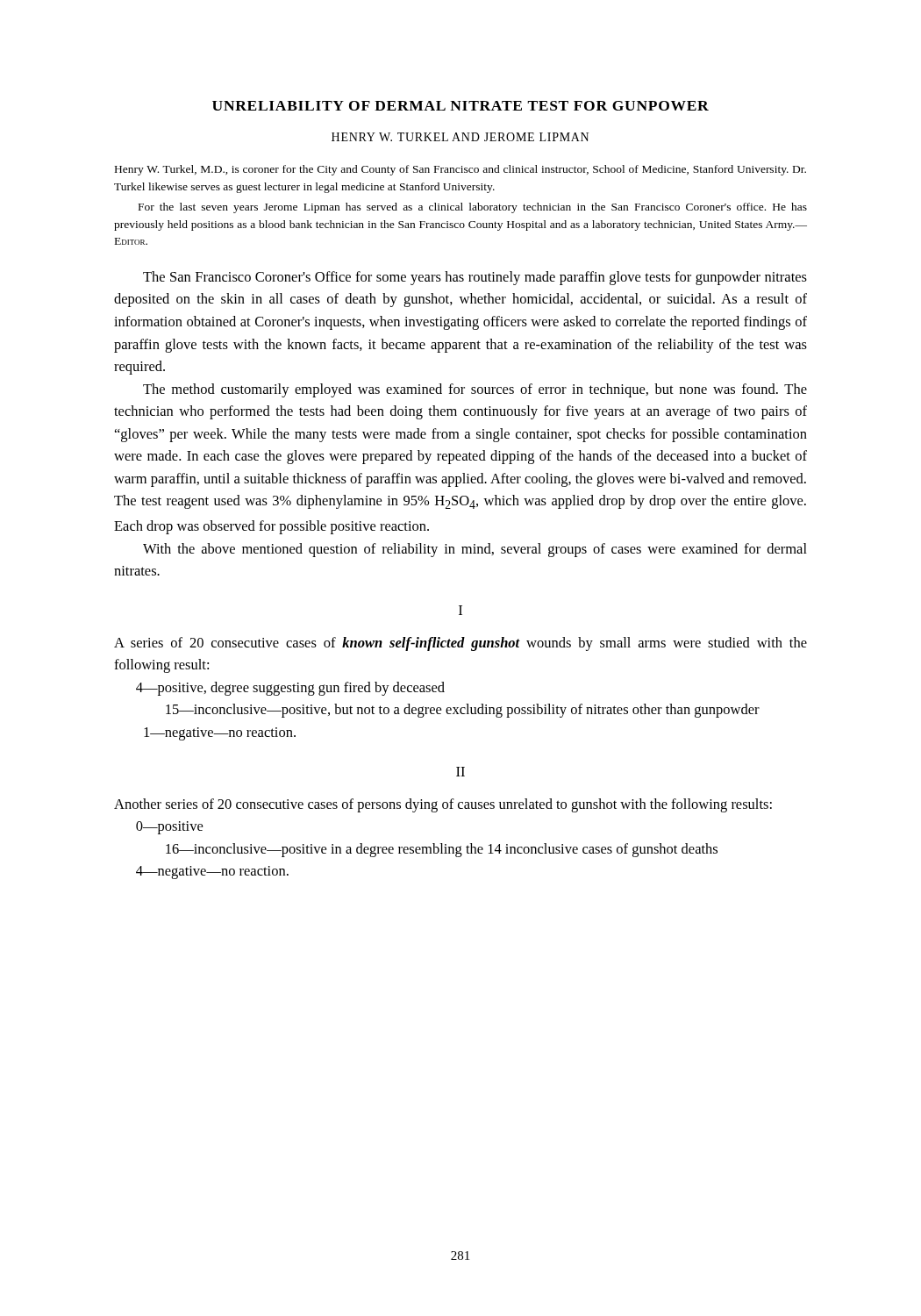Select the list item with the text "15—inconclusive—positive, but not to a degree excluding"
921x1316 pixels.
[x=462, y=710]
